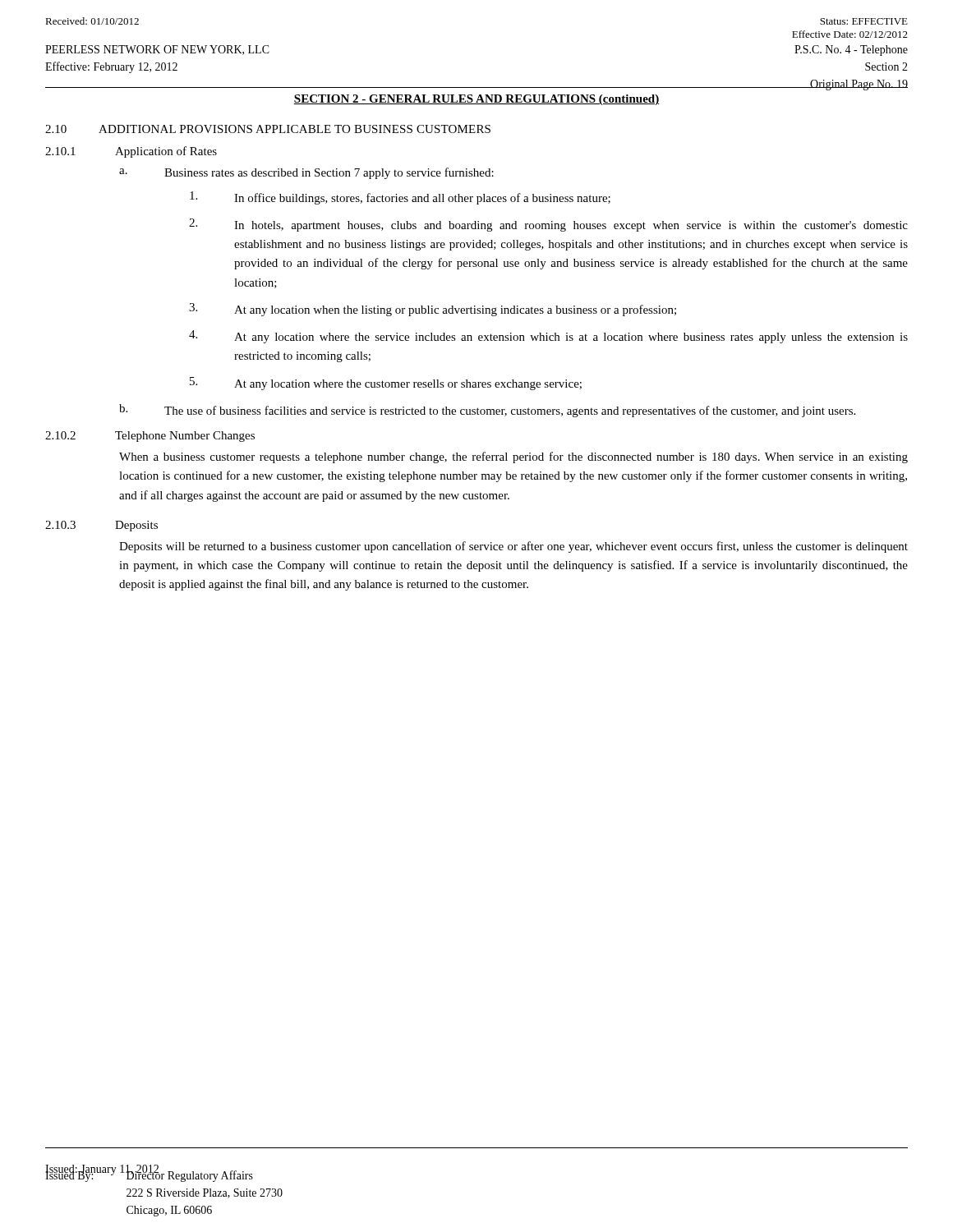The width and height of the screenshot is (953, 1232).
Task: Find the region starting "a. Business rates"
Action: (307, 173)
